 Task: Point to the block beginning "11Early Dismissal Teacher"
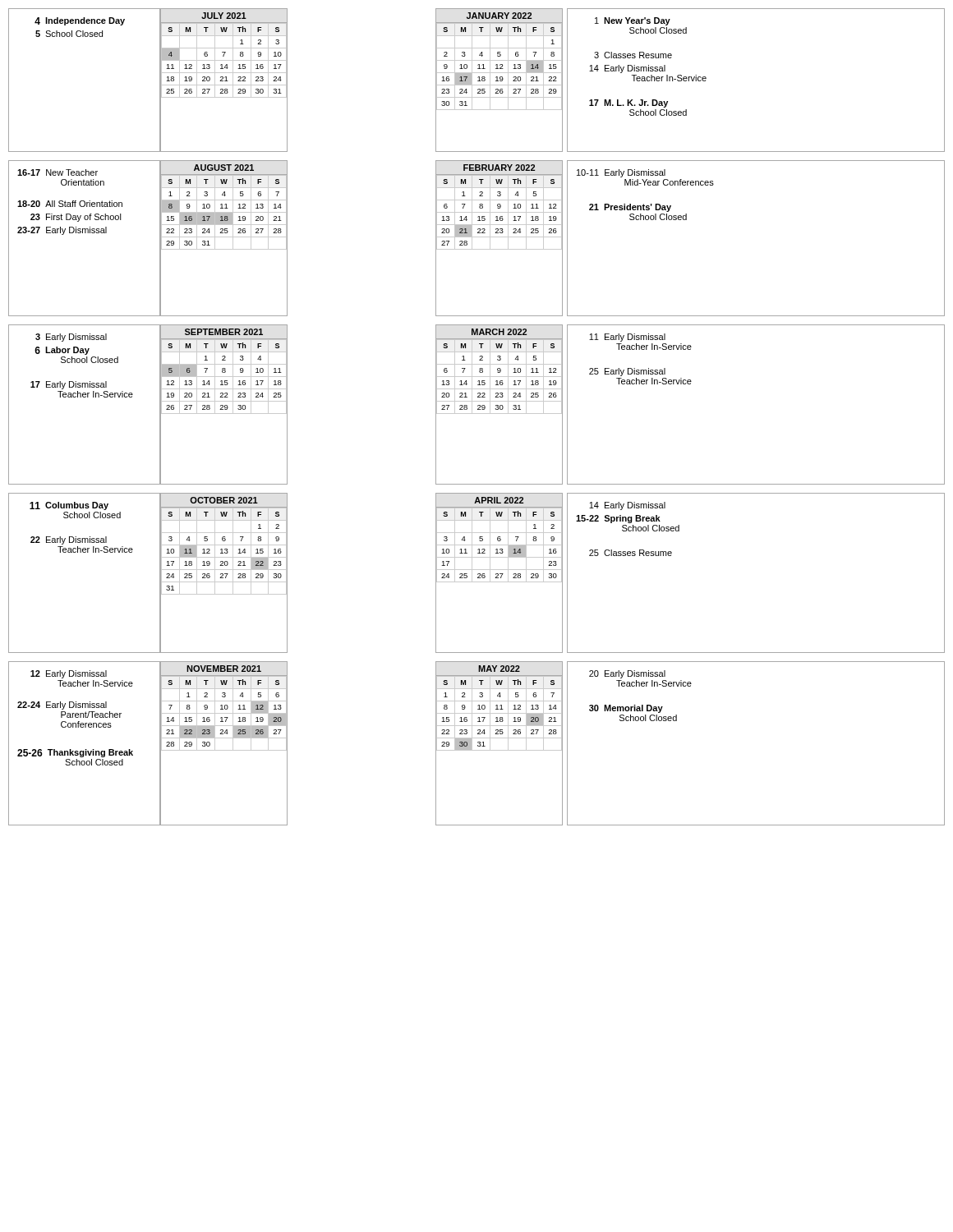pos(627,338)
